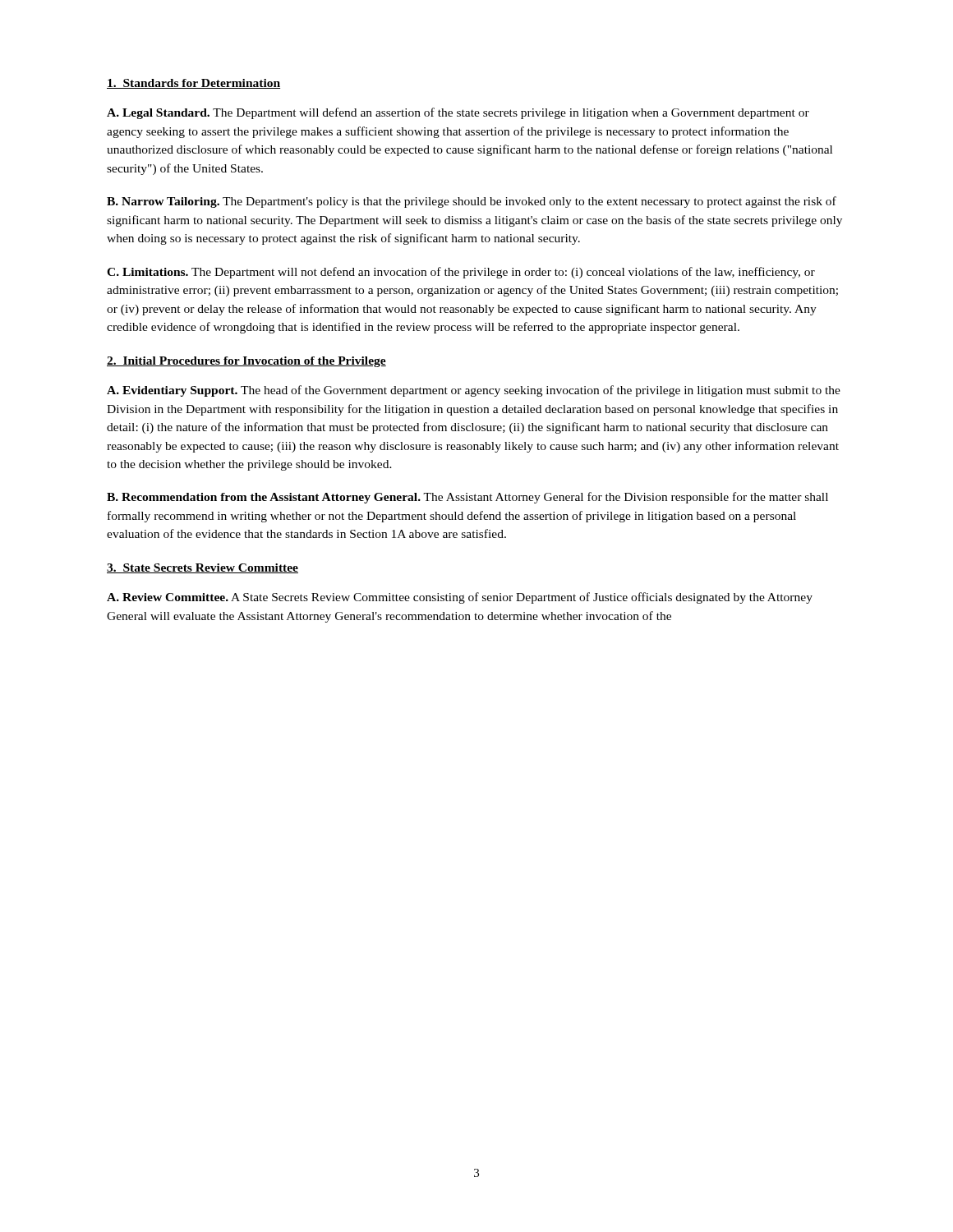This screenshot has width=953, height=1232.
Task: Select the section header that reads "2. Initial Procedures for Invocation"
Action: tap(246, 360)
